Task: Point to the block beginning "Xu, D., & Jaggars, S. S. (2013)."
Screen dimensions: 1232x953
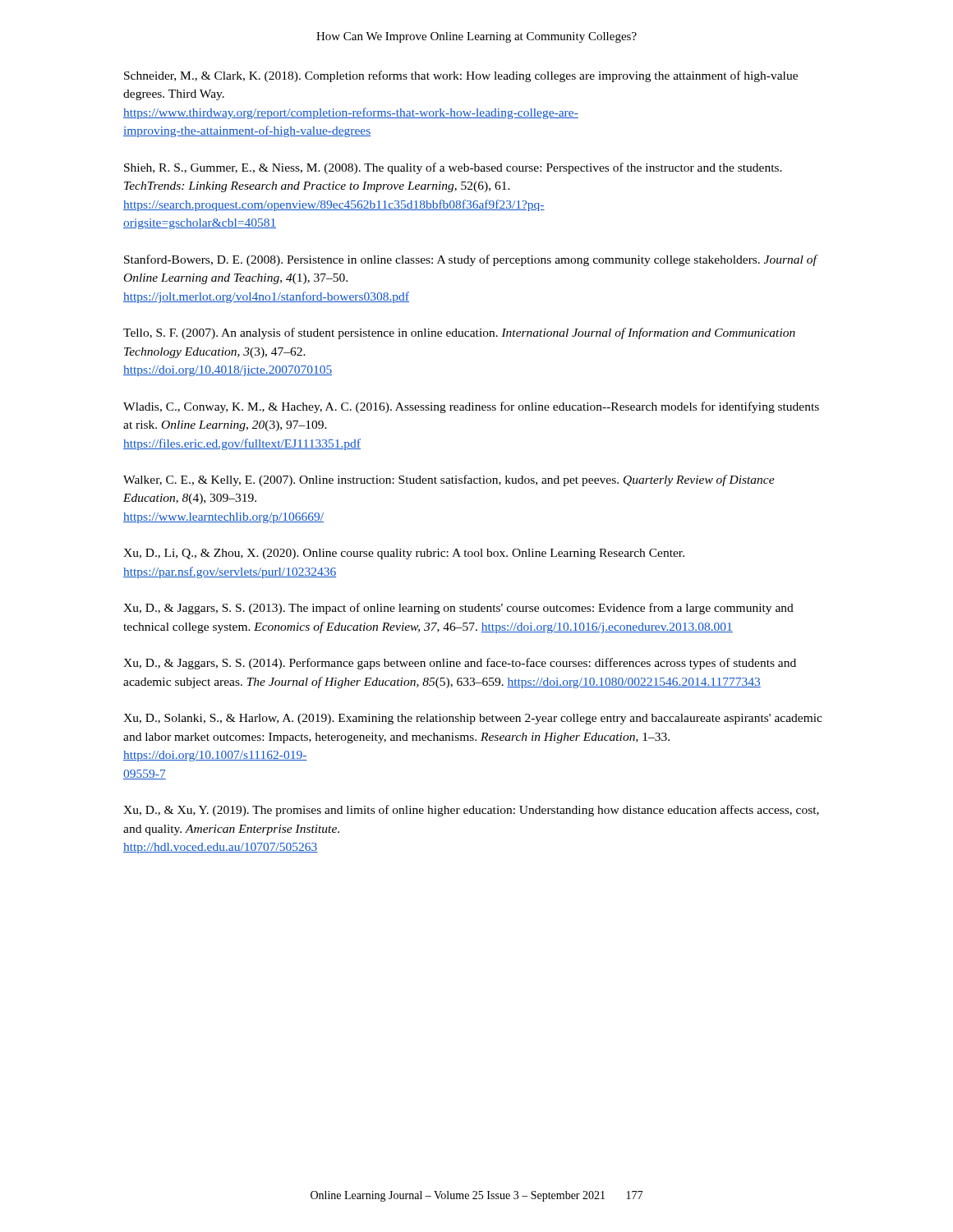Action: [458, 617]
